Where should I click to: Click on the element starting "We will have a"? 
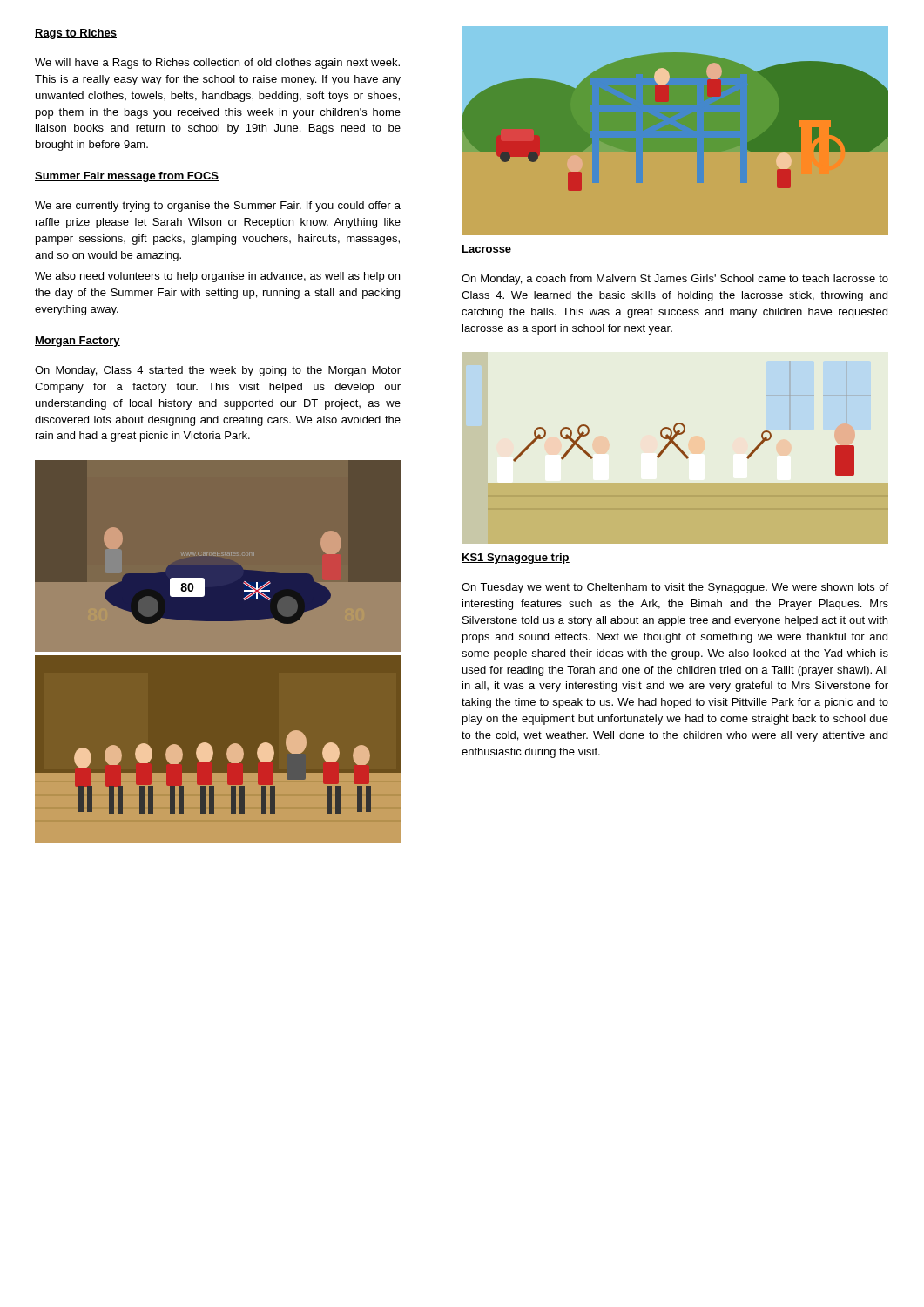coord(218,104)
